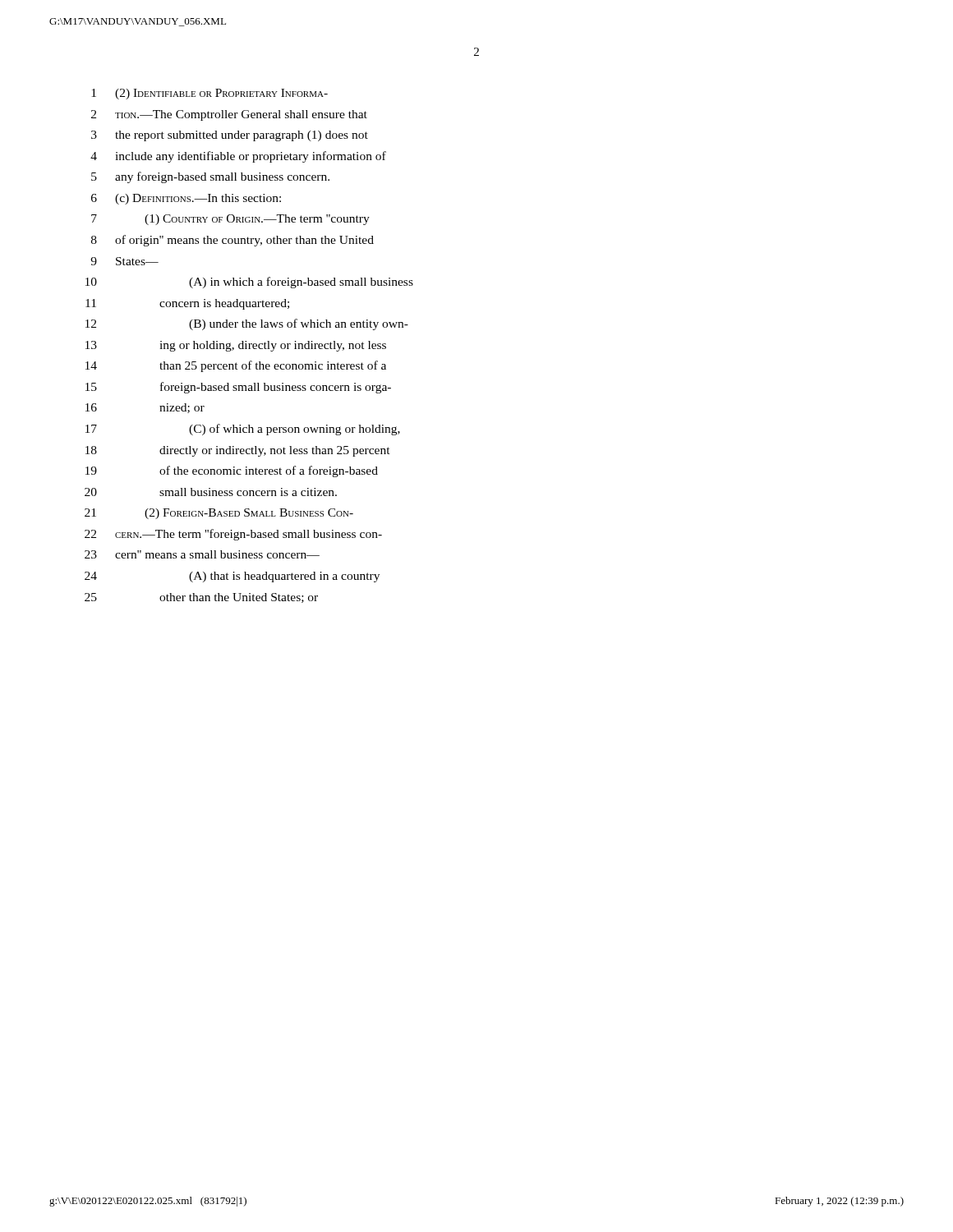Navigate to the region starting "11 concern is"
The width and height of the screenshot is (953, 1232).
[187, 304]
